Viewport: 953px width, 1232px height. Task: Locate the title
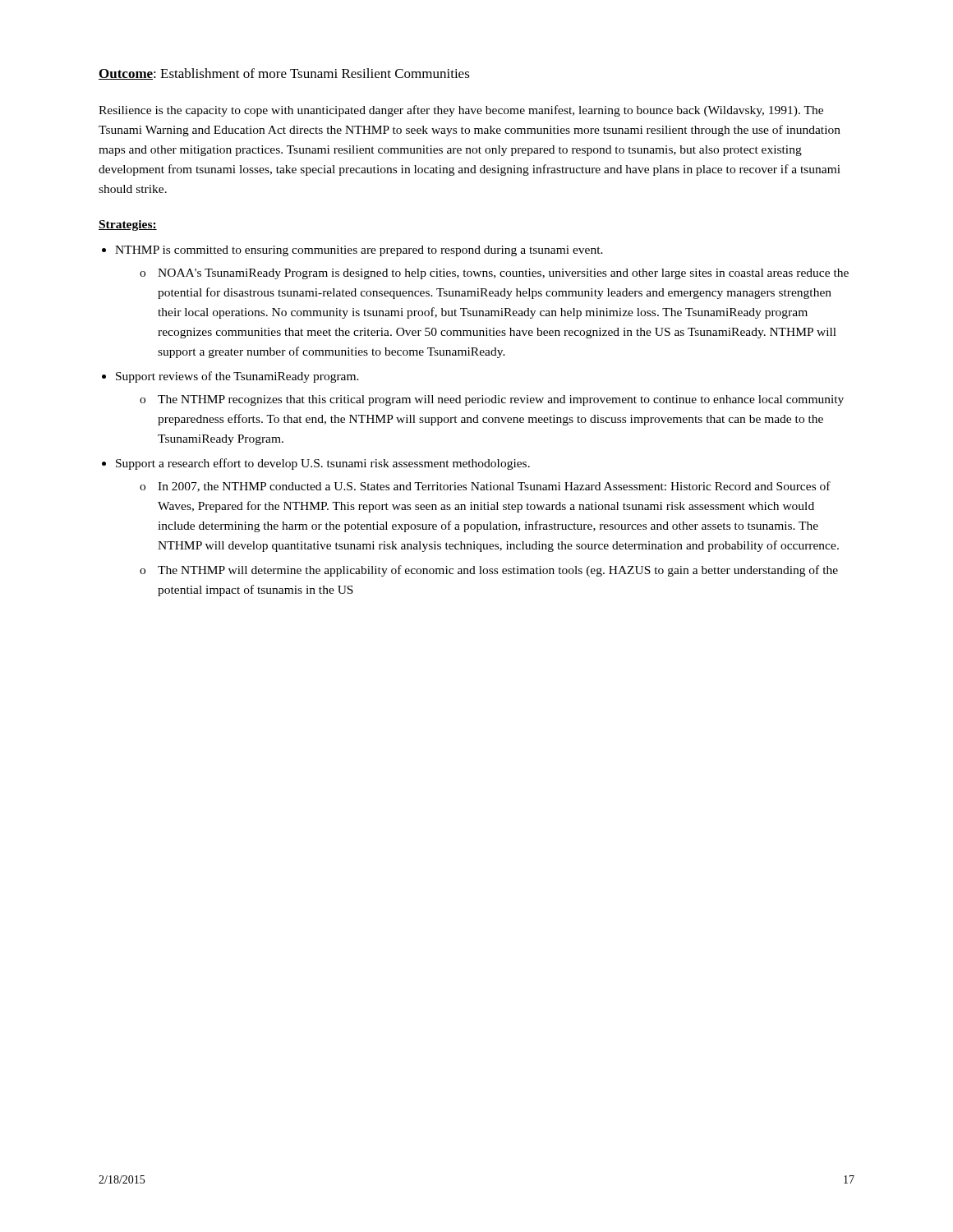[284, 73]
